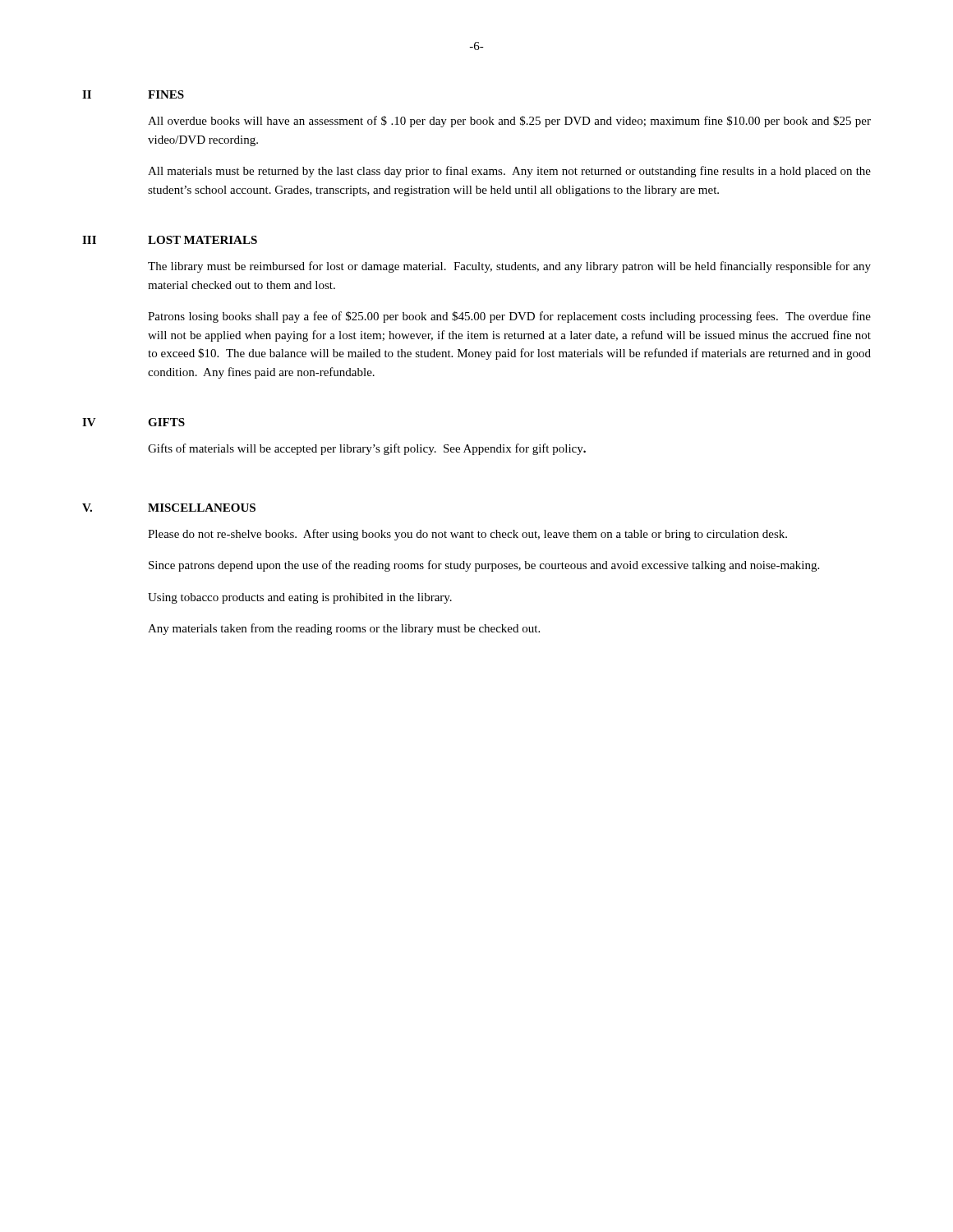Find the text starting "Since patrons depend"
Screen dimensions: 1232x953
pos(484,565)
